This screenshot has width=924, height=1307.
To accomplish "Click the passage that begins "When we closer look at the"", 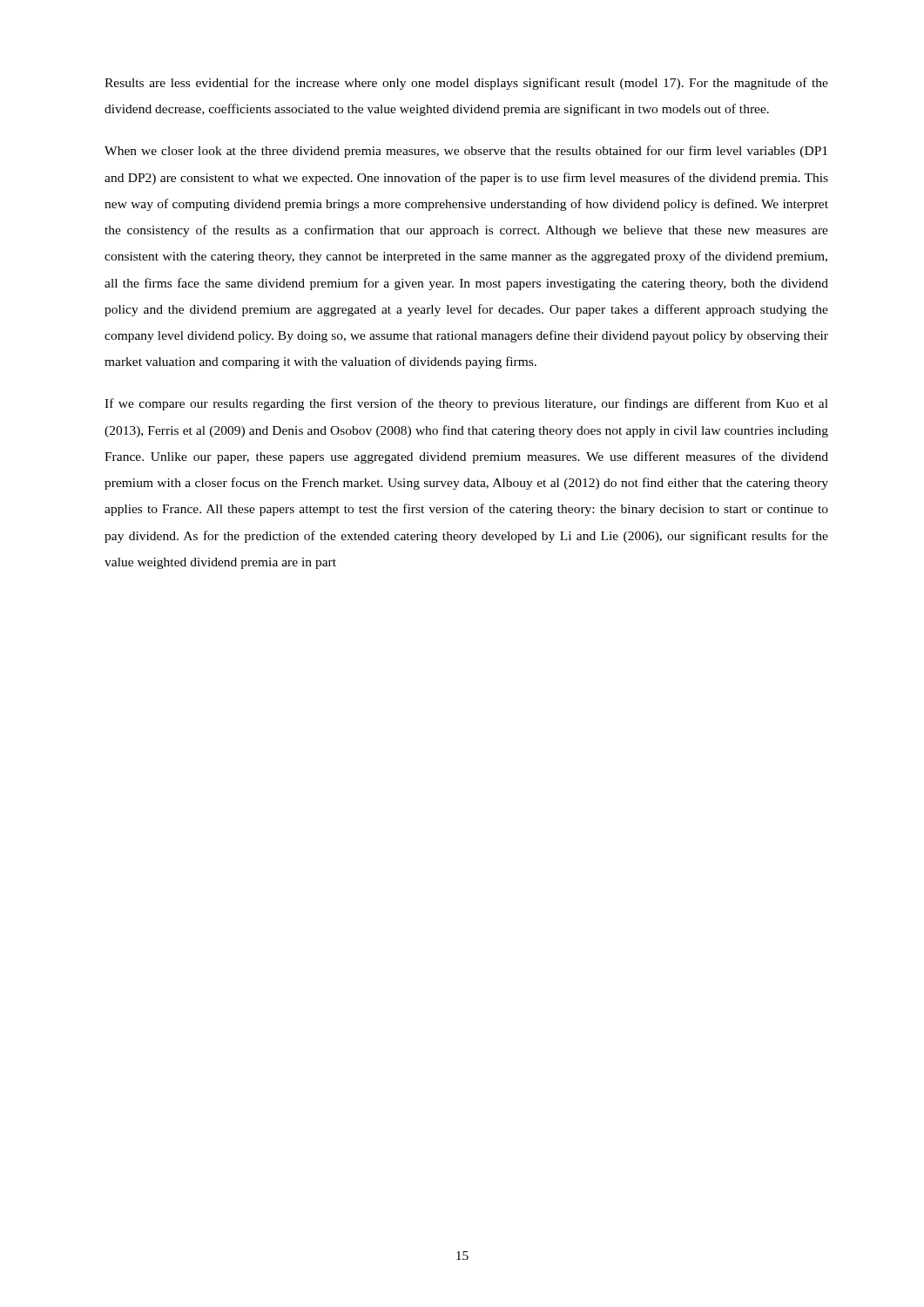I will click(x=466, y=256).
